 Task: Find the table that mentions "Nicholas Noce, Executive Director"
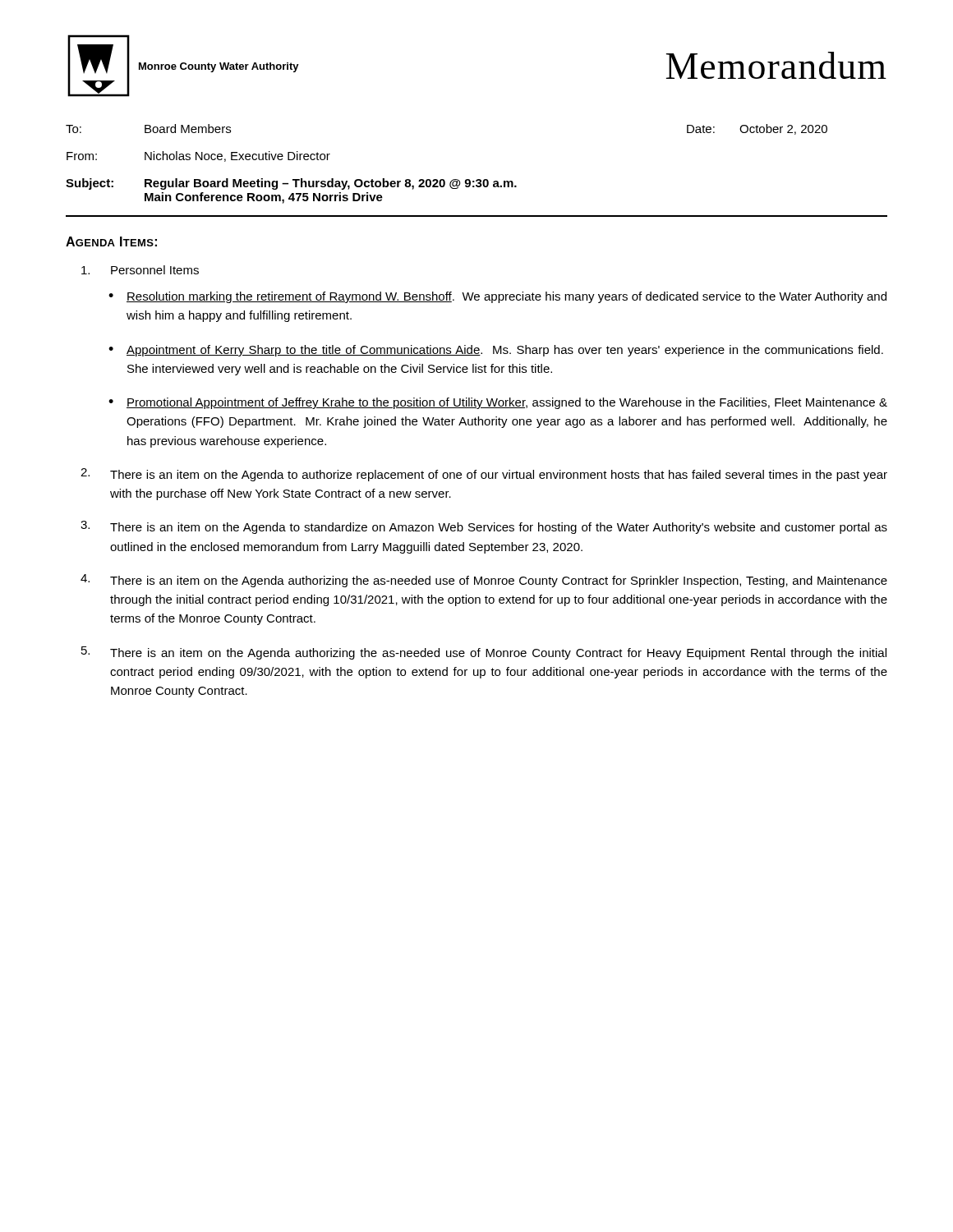click(476, 163)
